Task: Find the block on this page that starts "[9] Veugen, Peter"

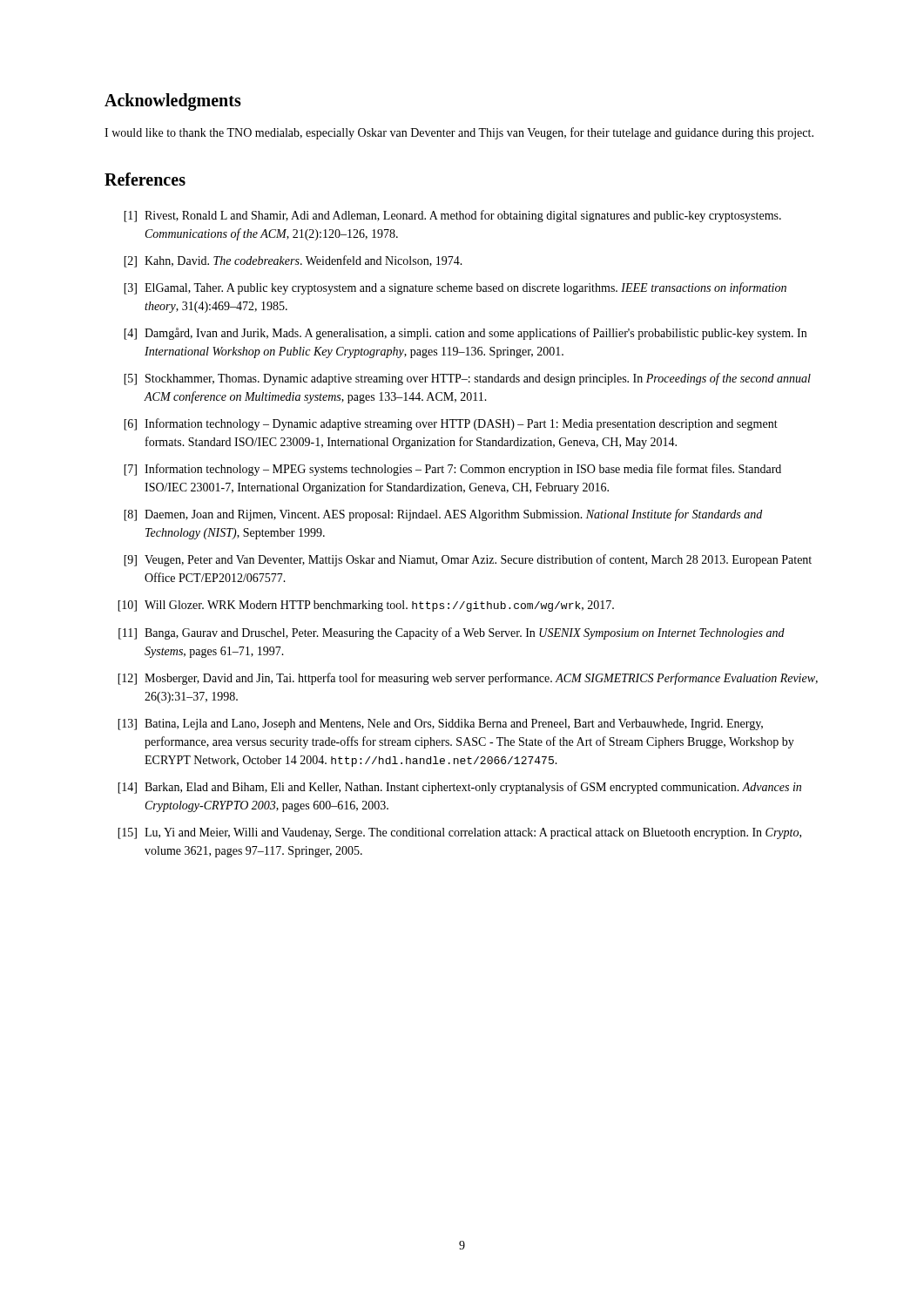Action: click(462, 569)
